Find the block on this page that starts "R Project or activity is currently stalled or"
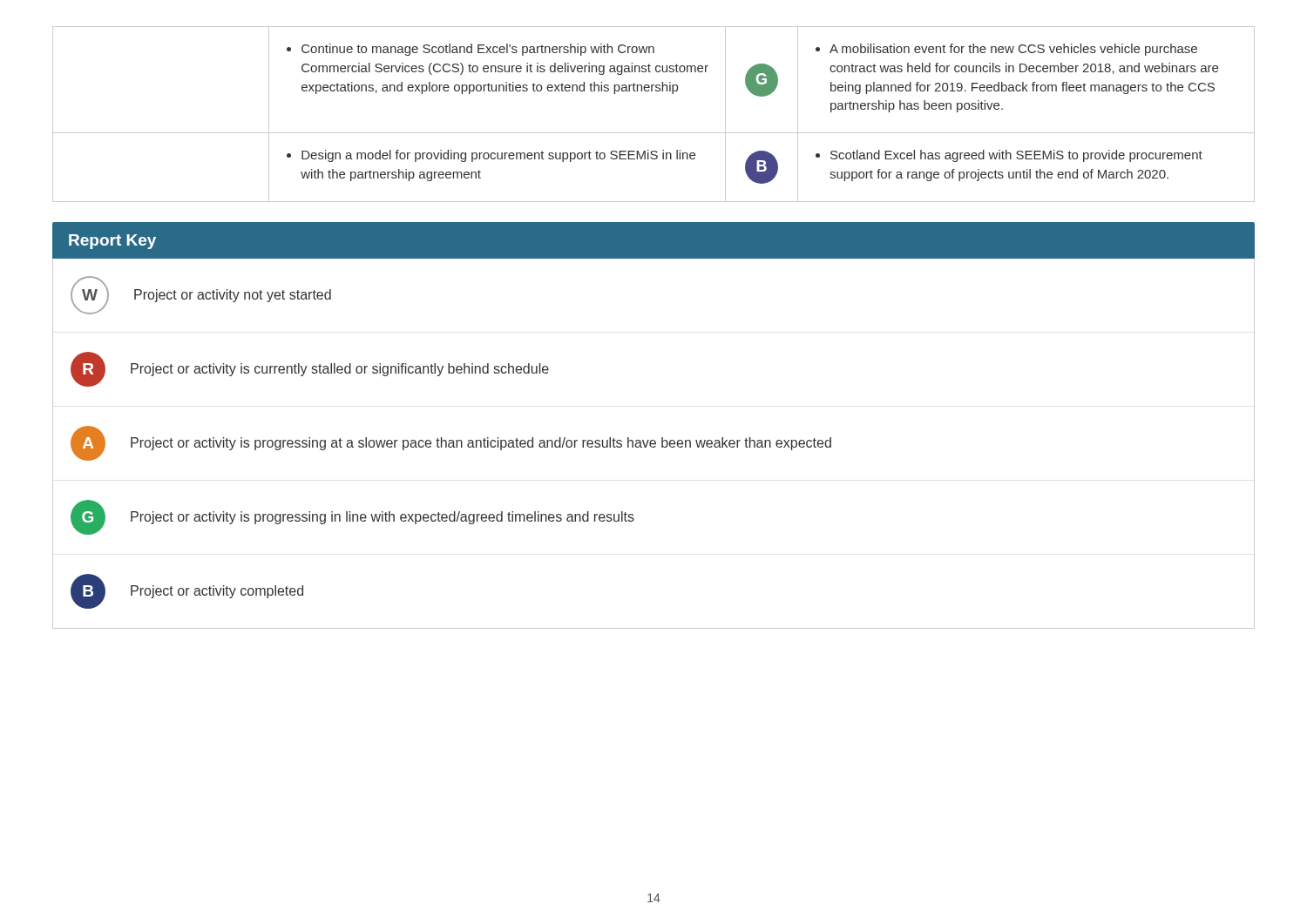The width and height of the screenshot is (1307, 924). pos(310,369)
